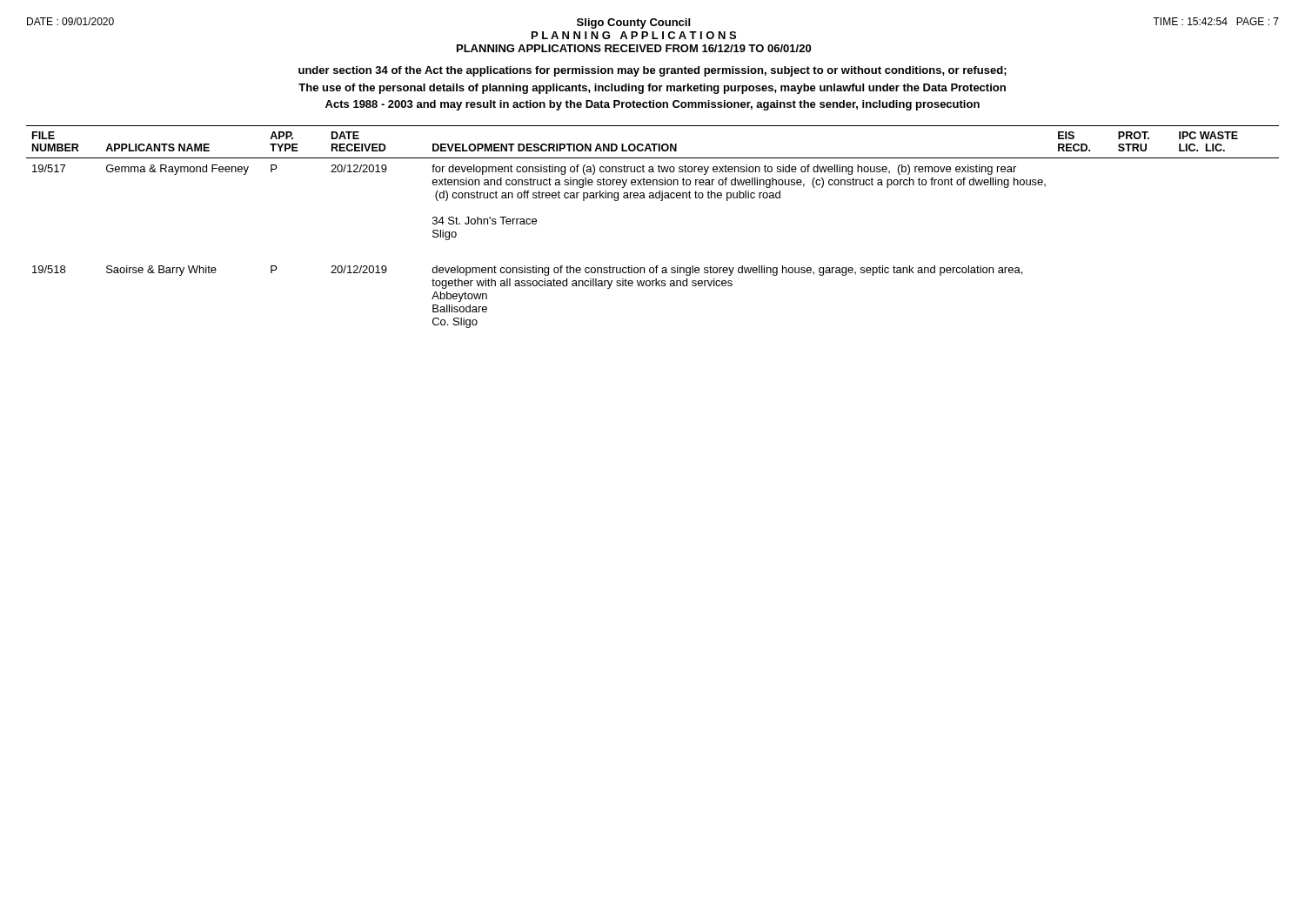Locate the element starting "under section 34 of the Act the applications"
The image size is (1305, 924).
(x=652, y=87)
